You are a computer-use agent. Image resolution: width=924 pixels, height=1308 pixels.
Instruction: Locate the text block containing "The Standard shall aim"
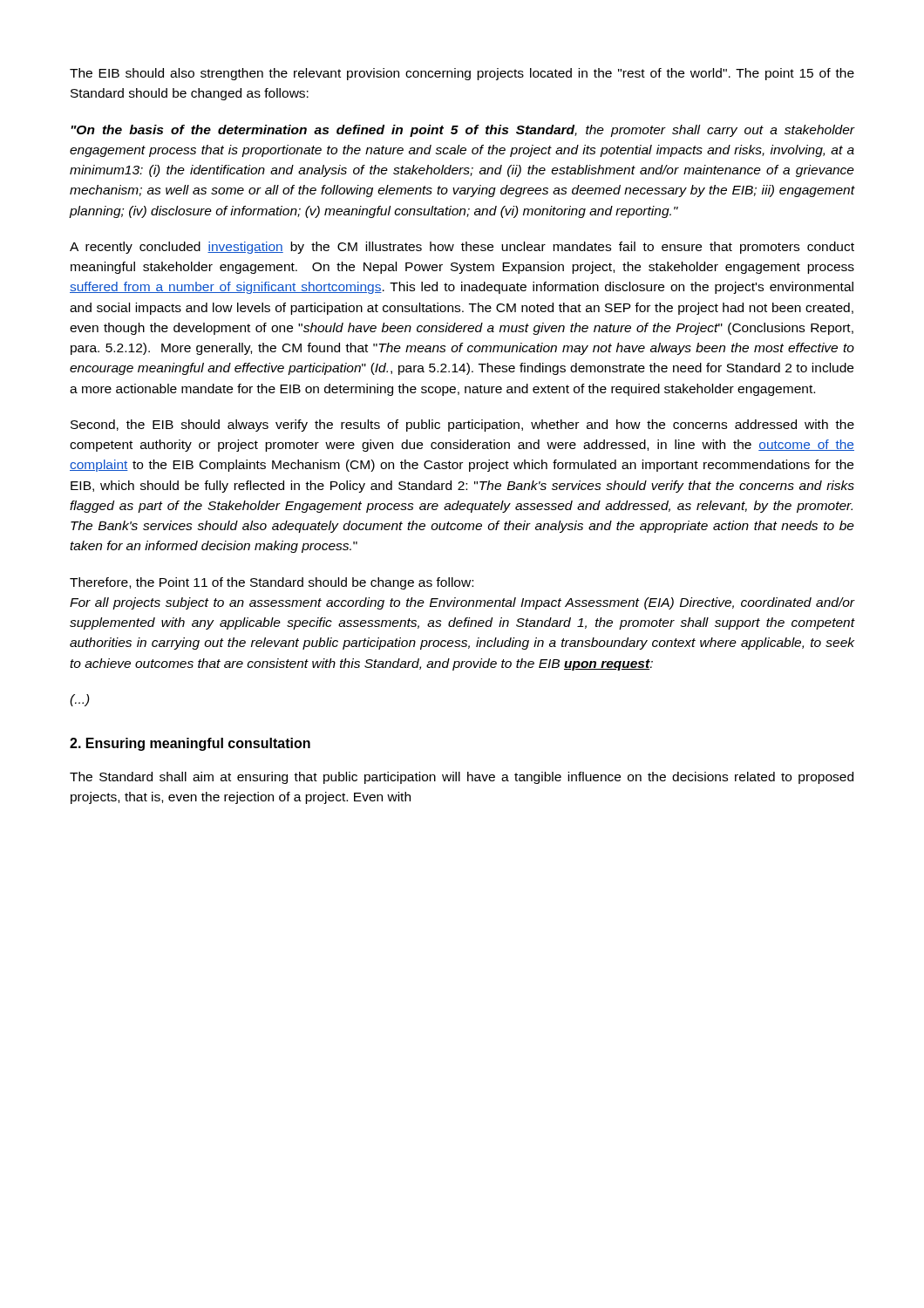point(462,787)
